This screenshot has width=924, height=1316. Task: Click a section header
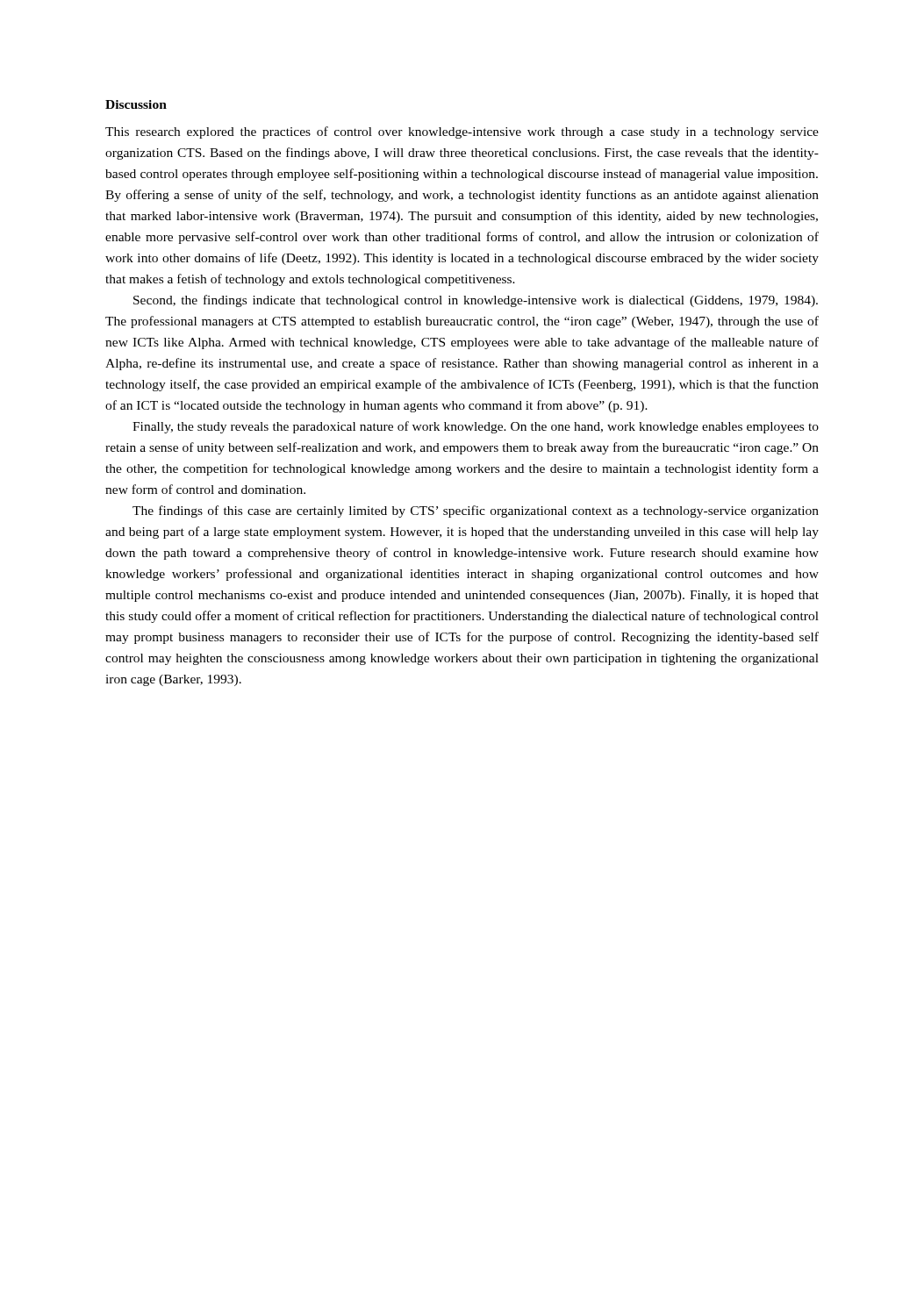click(x=136, y=104)
